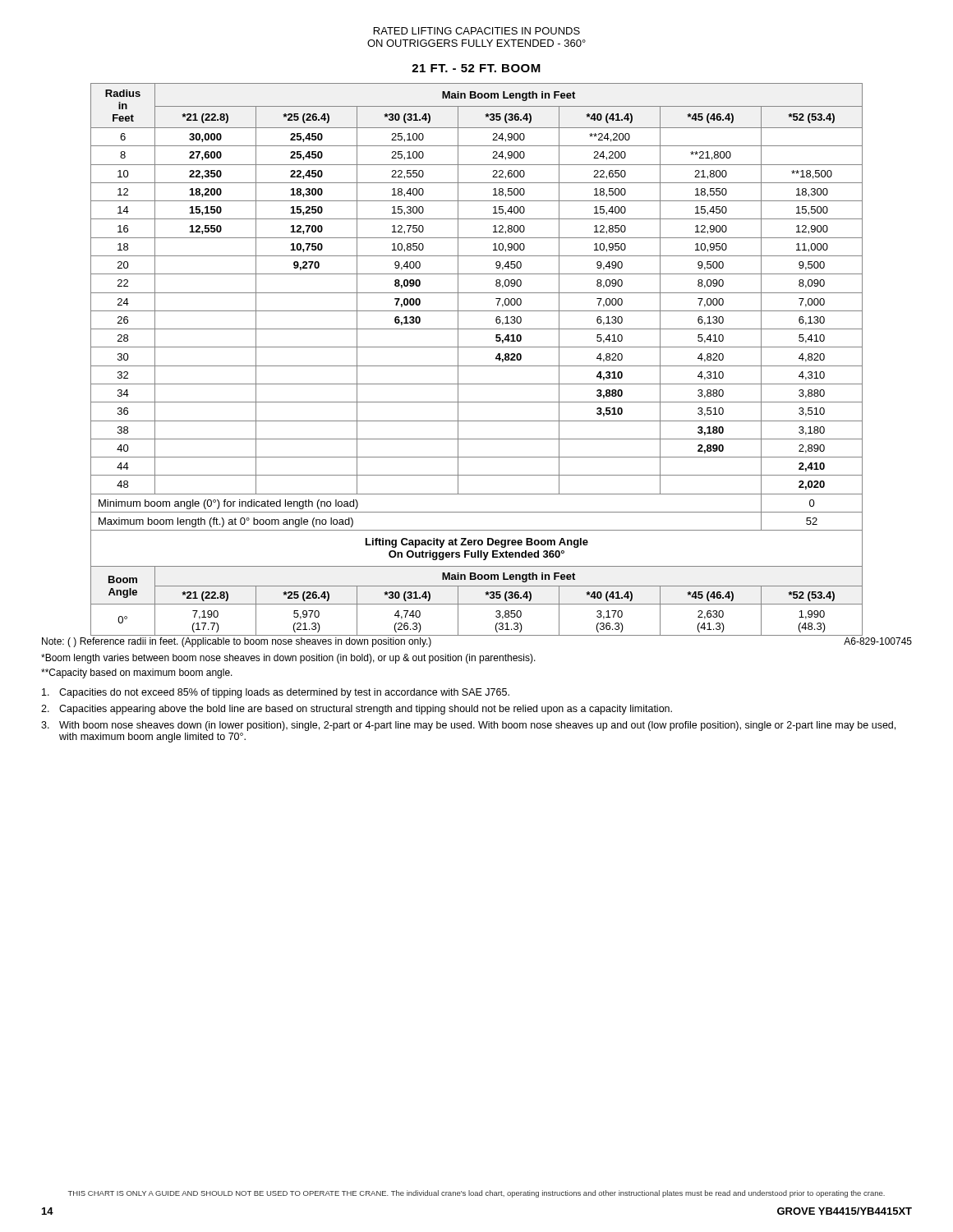
Task: Select the passage starting "3. With boom nose sheaves down"
Action: [476, 731]
